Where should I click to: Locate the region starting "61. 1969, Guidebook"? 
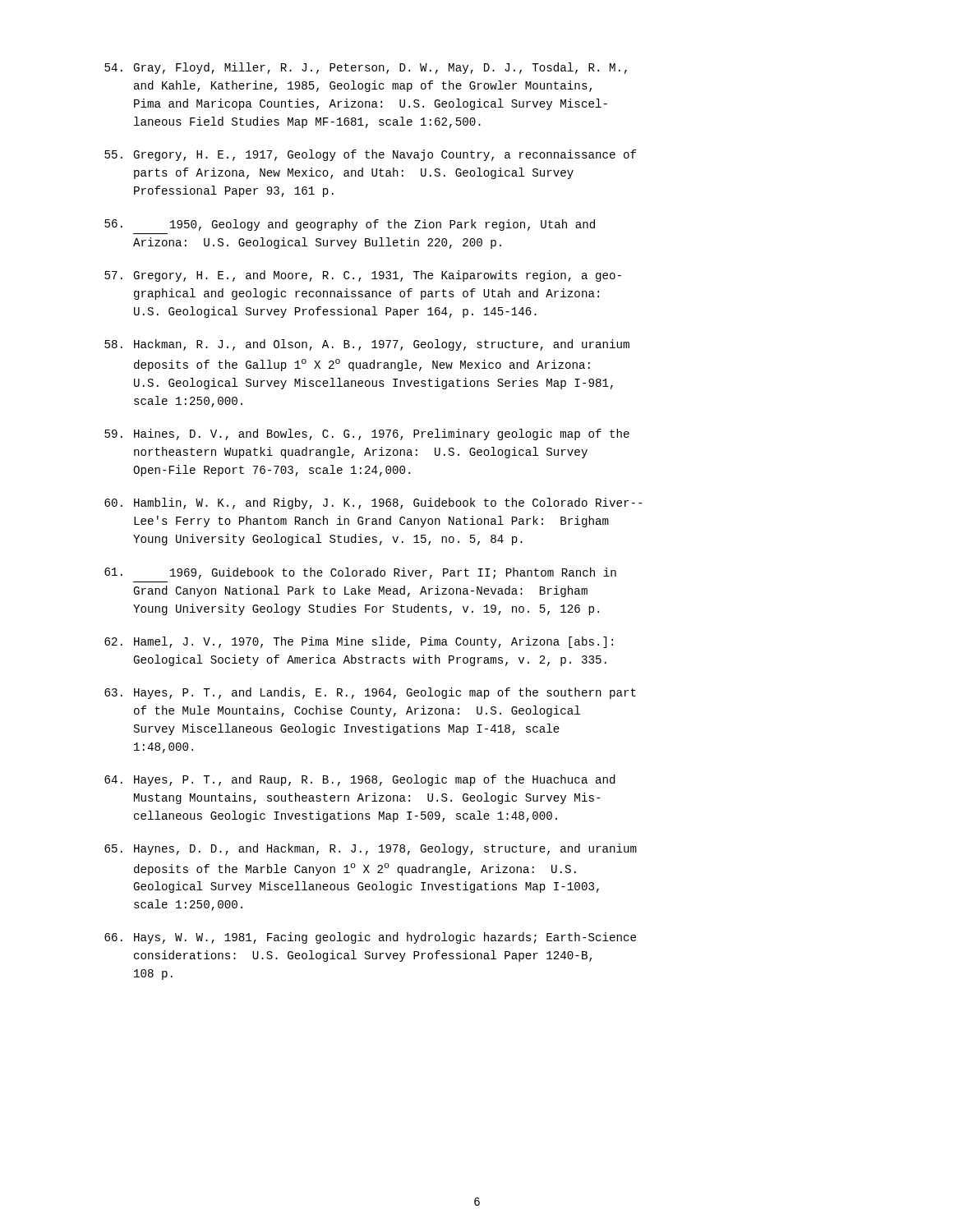click(477, 591)
